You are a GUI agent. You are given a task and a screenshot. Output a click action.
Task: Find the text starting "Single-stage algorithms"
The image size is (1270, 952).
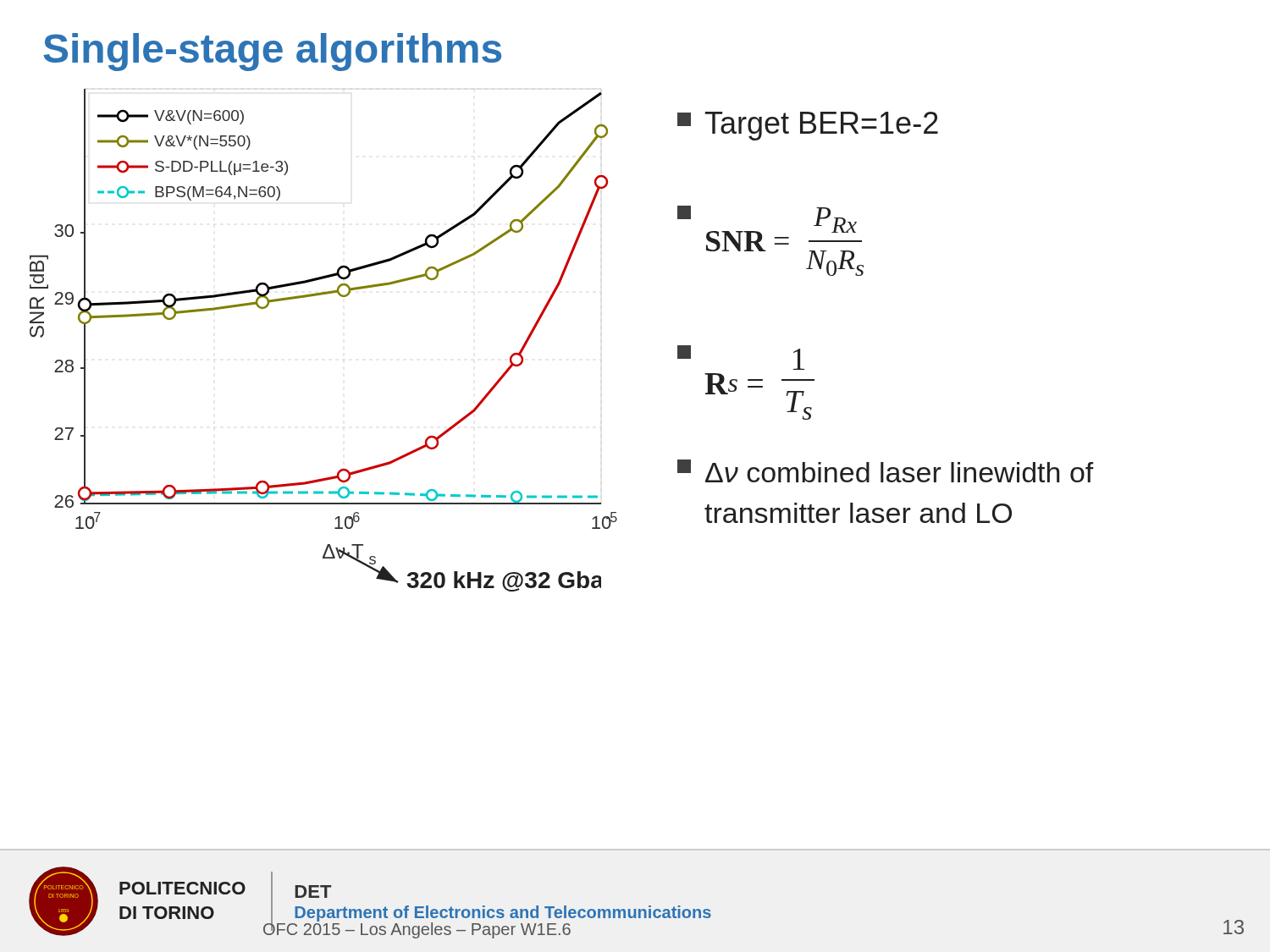point(273,49)
